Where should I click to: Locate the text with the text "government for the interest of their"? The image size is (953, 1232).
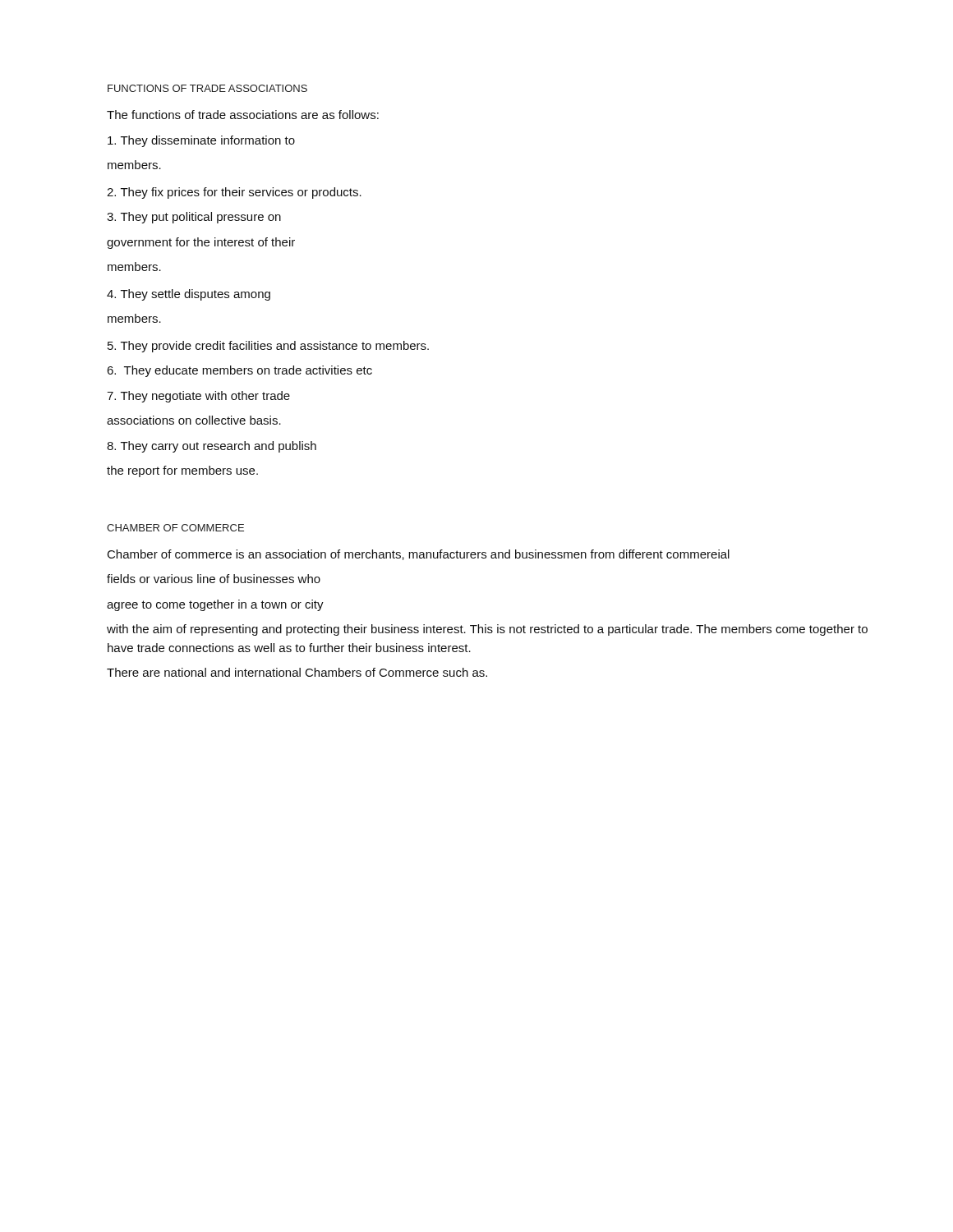201,241
